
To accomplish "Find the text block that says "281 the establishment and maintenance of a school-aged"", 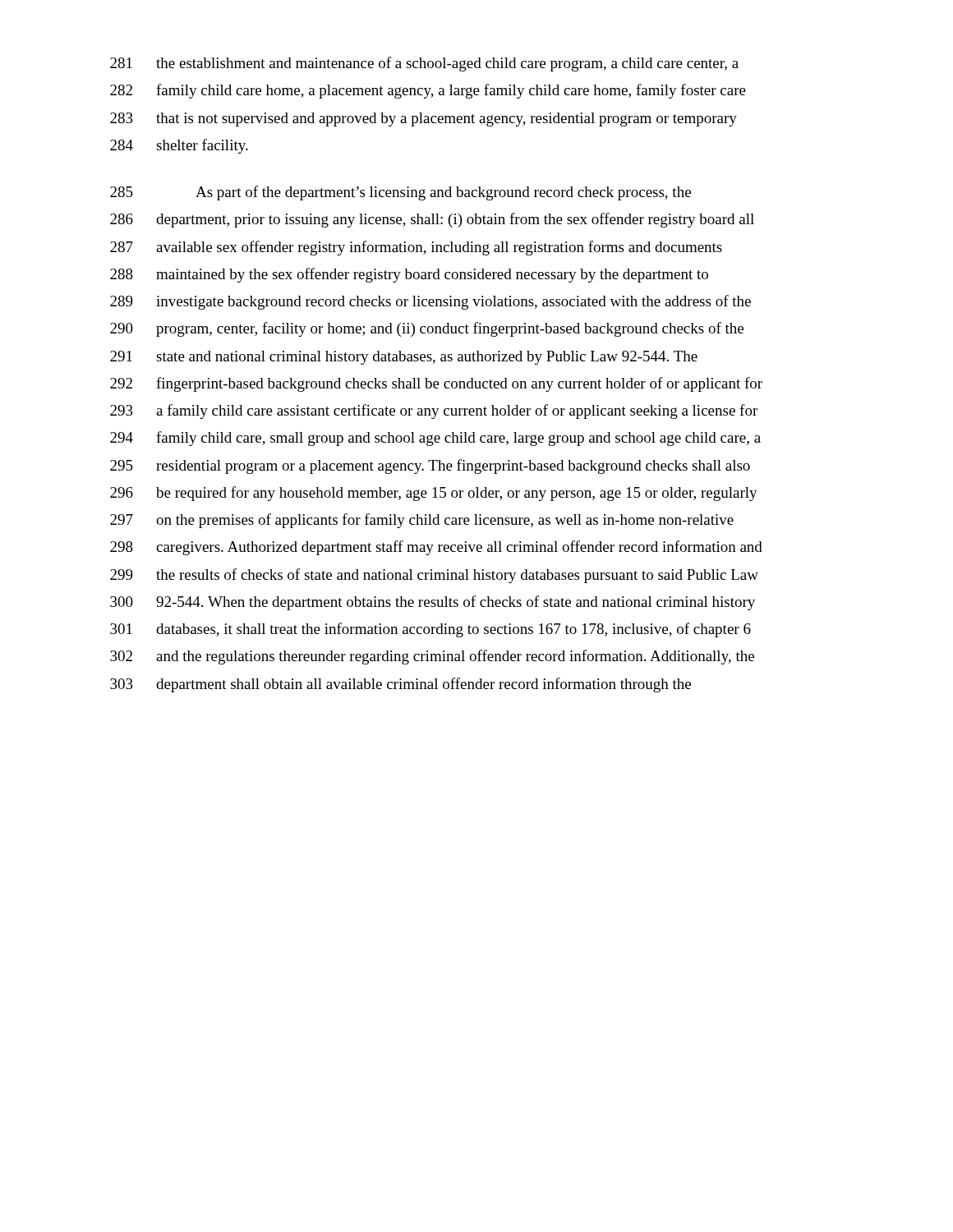I will point(476,104).
